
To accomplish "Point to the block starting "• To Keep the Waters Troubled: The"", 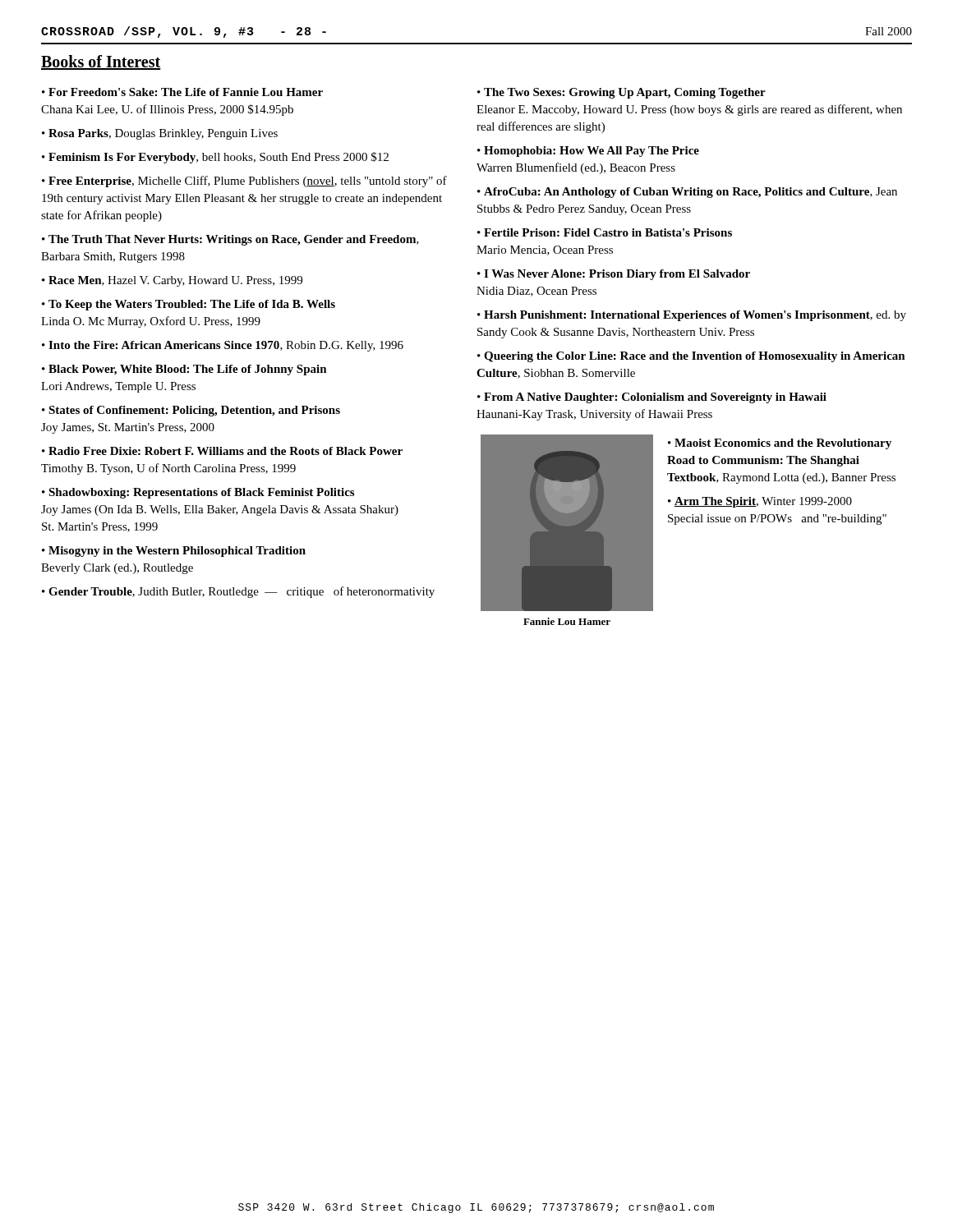I will tap(188, 312).
